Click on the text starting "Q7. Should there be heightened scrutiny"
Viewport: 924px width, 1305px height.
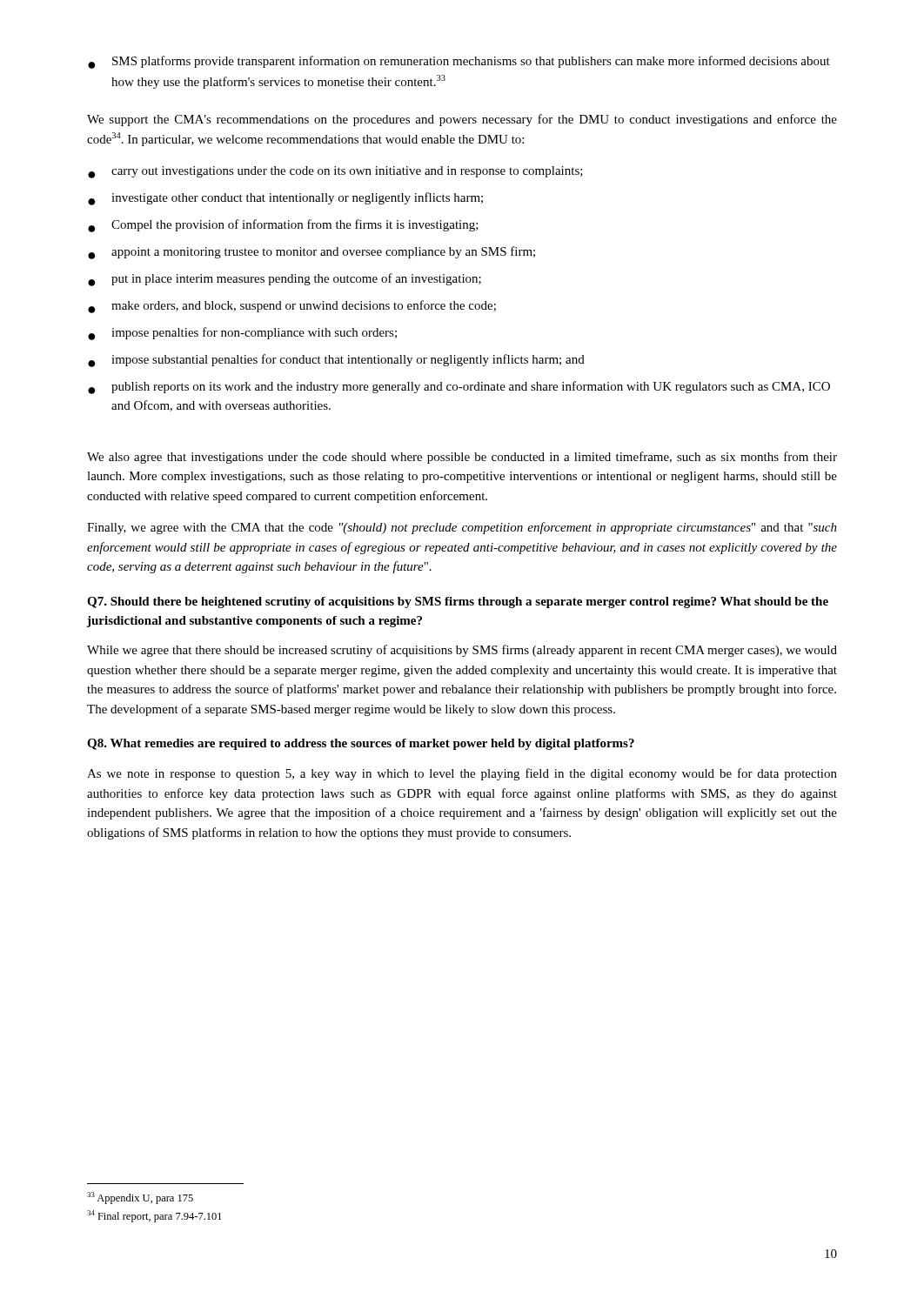coord(458,610)
